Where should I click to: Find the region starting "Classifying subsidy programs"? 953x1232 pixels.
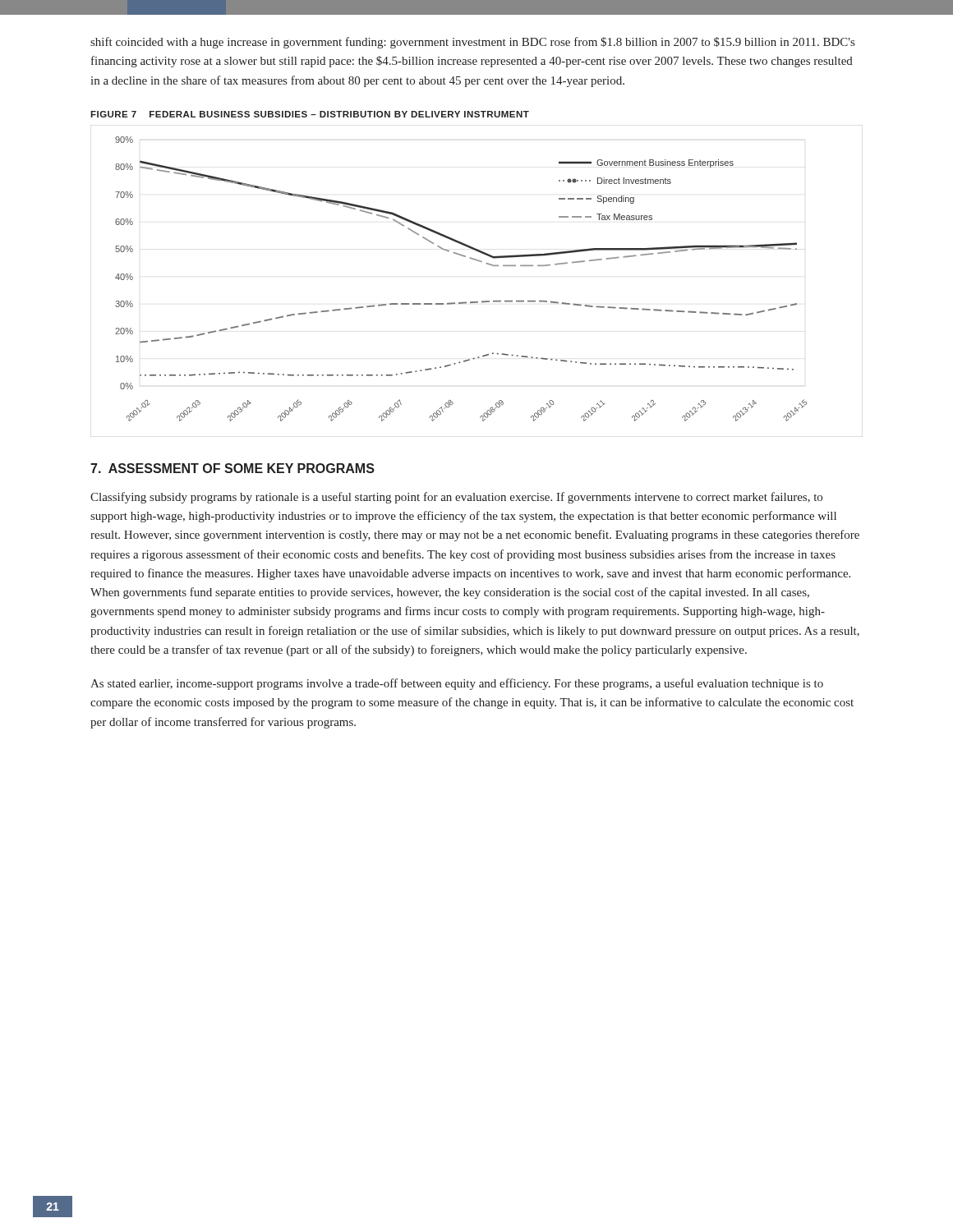tap(475, 573)
